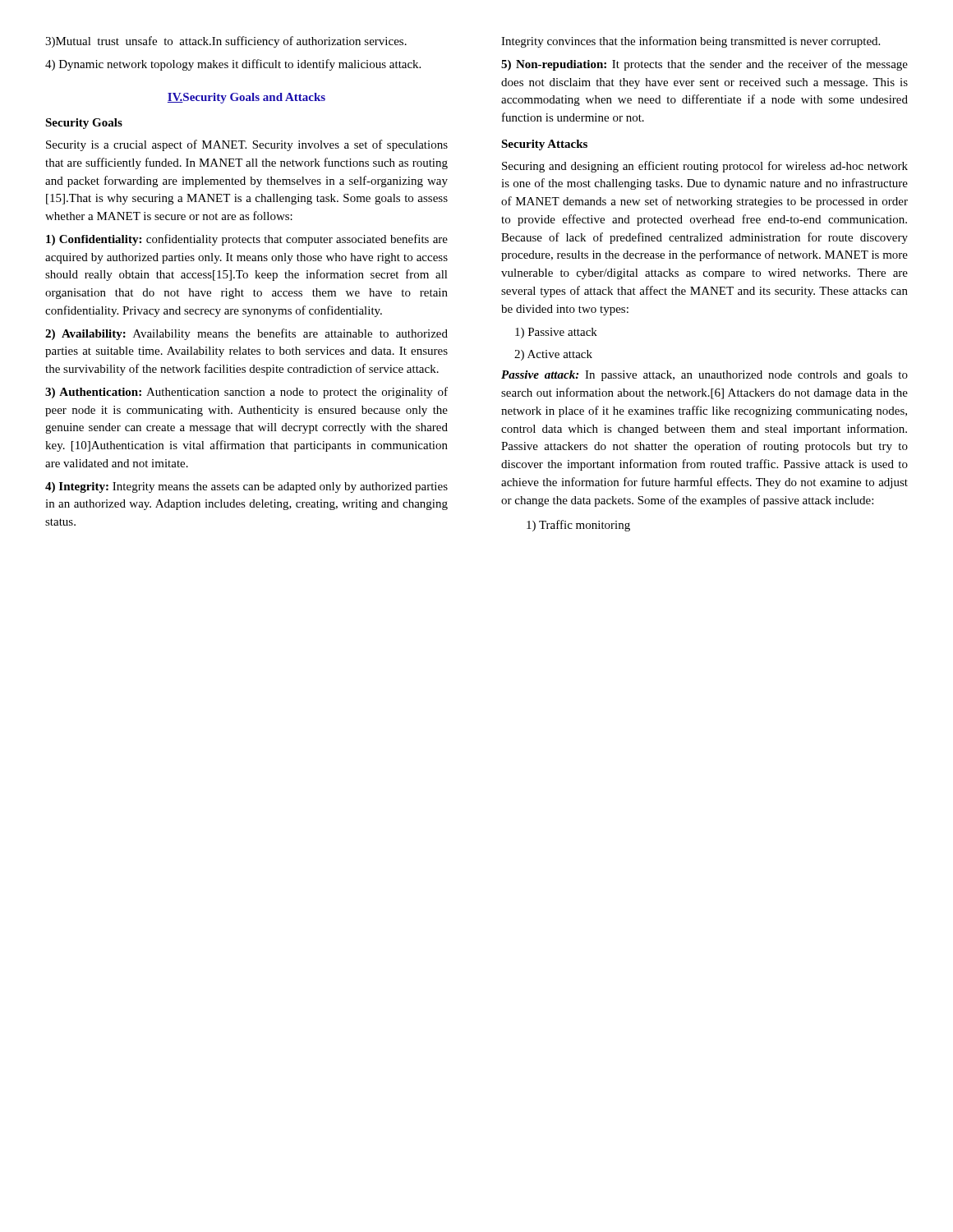Click on the passage starting "1) Confidentiality: confidentiality"
953x1232 pixels.
[246, 275]
